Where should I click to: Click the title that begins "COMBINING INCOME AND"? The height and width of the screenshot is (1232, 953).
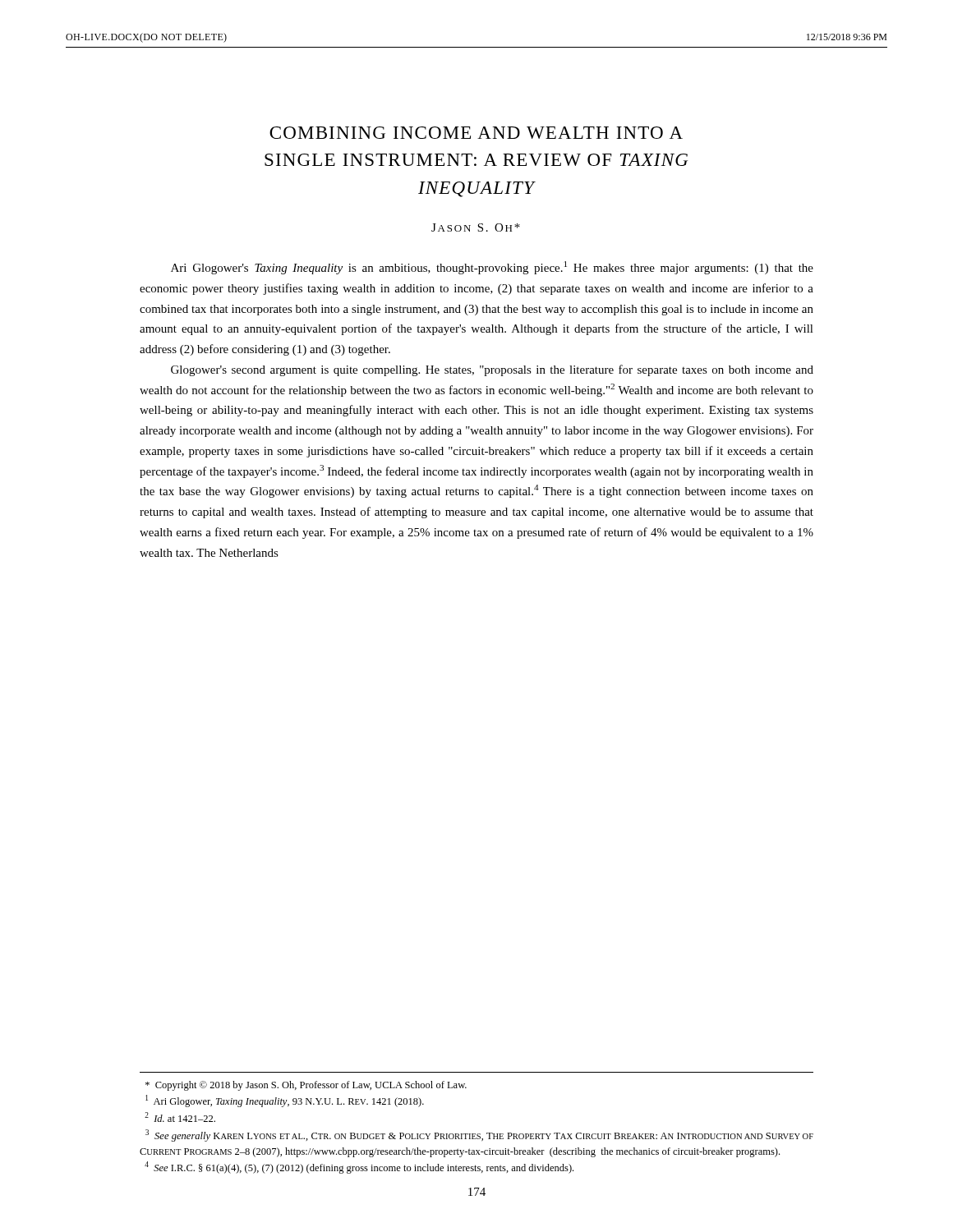tap(476, 160)
